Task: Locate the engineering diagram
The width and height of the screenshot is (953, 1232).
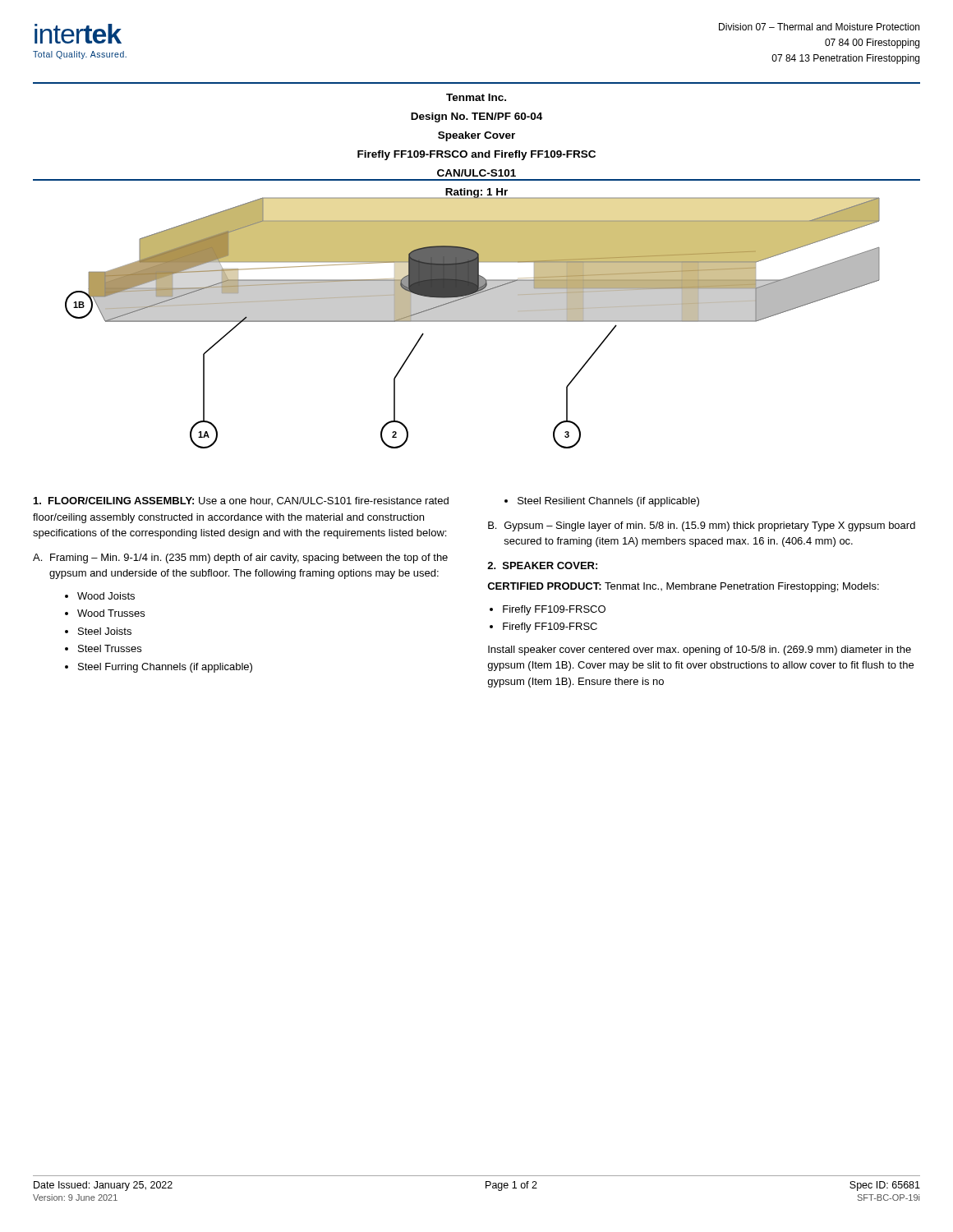Action: tap(476, 335)
